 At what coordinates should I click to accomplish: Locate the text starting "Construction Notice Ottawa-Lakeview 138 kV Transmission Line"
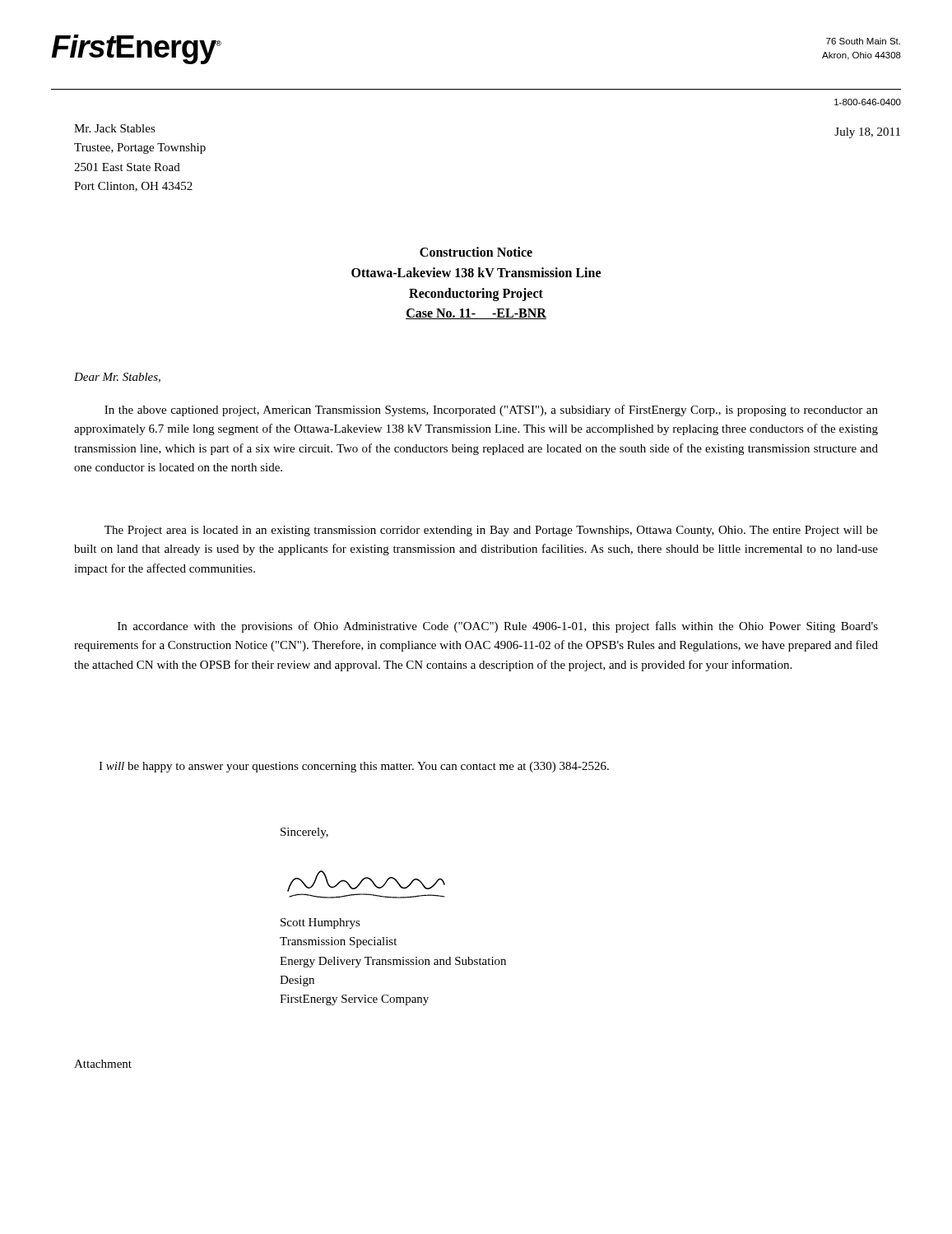click(x=476, y=284)
